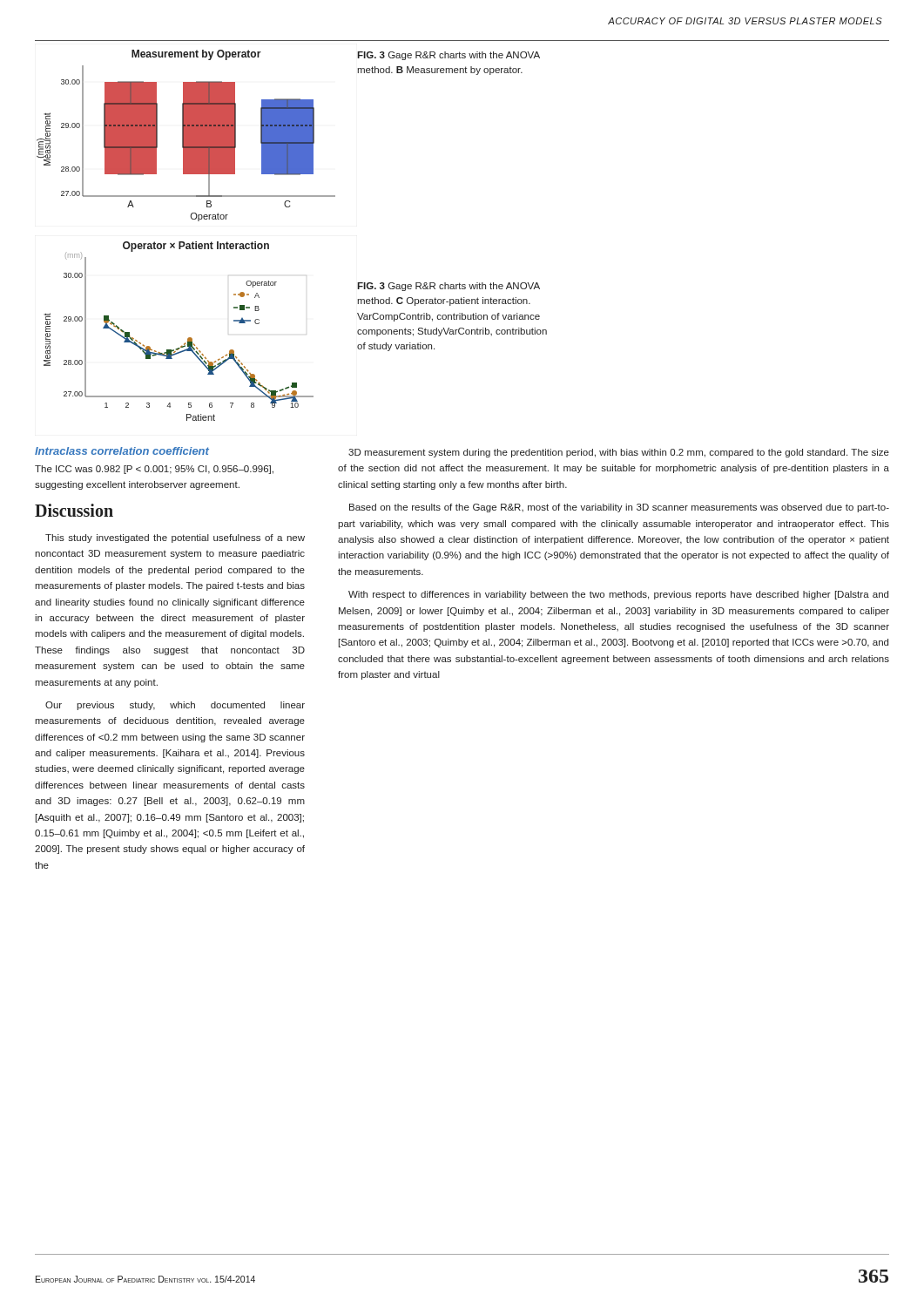Locate the text "Intraclass correlation coefficient"
This screenshot has height=1307, width=924.
click(x=122, y=451)
